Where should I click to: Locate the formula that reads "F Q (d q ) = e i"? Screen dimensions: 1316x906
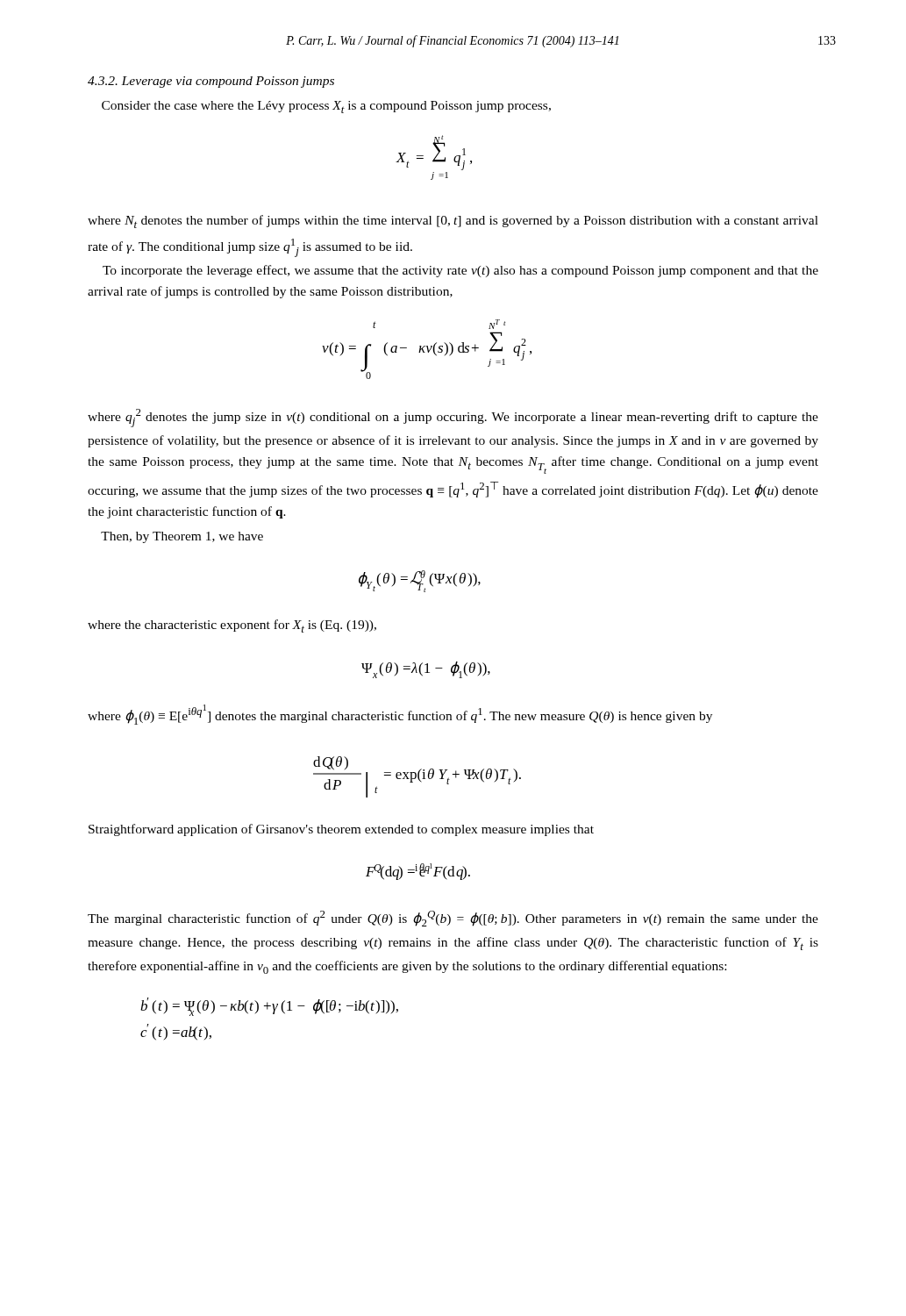(x=453, y=869)
